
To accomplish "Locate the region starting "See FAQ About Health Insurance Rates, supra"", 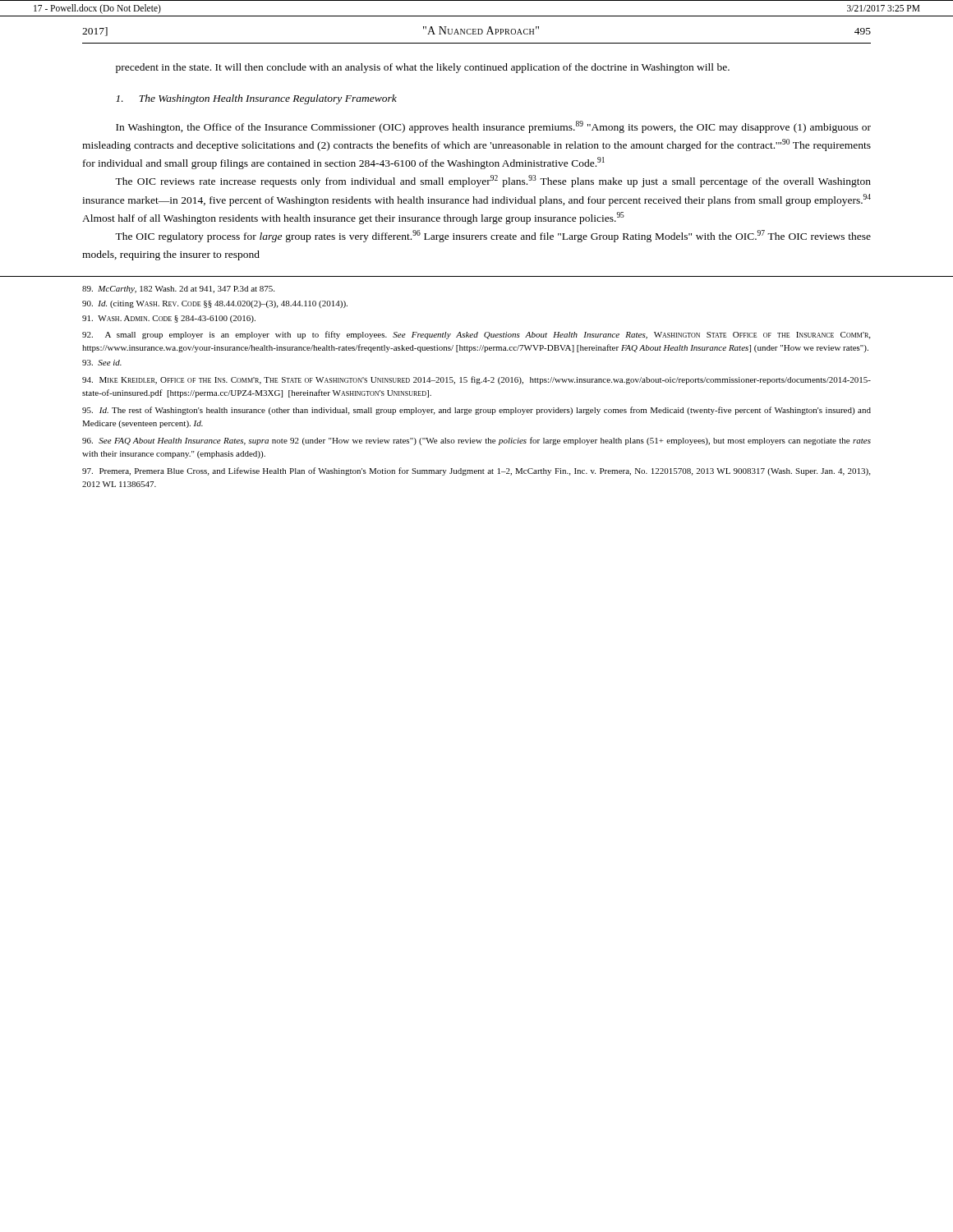I will 476,447.
